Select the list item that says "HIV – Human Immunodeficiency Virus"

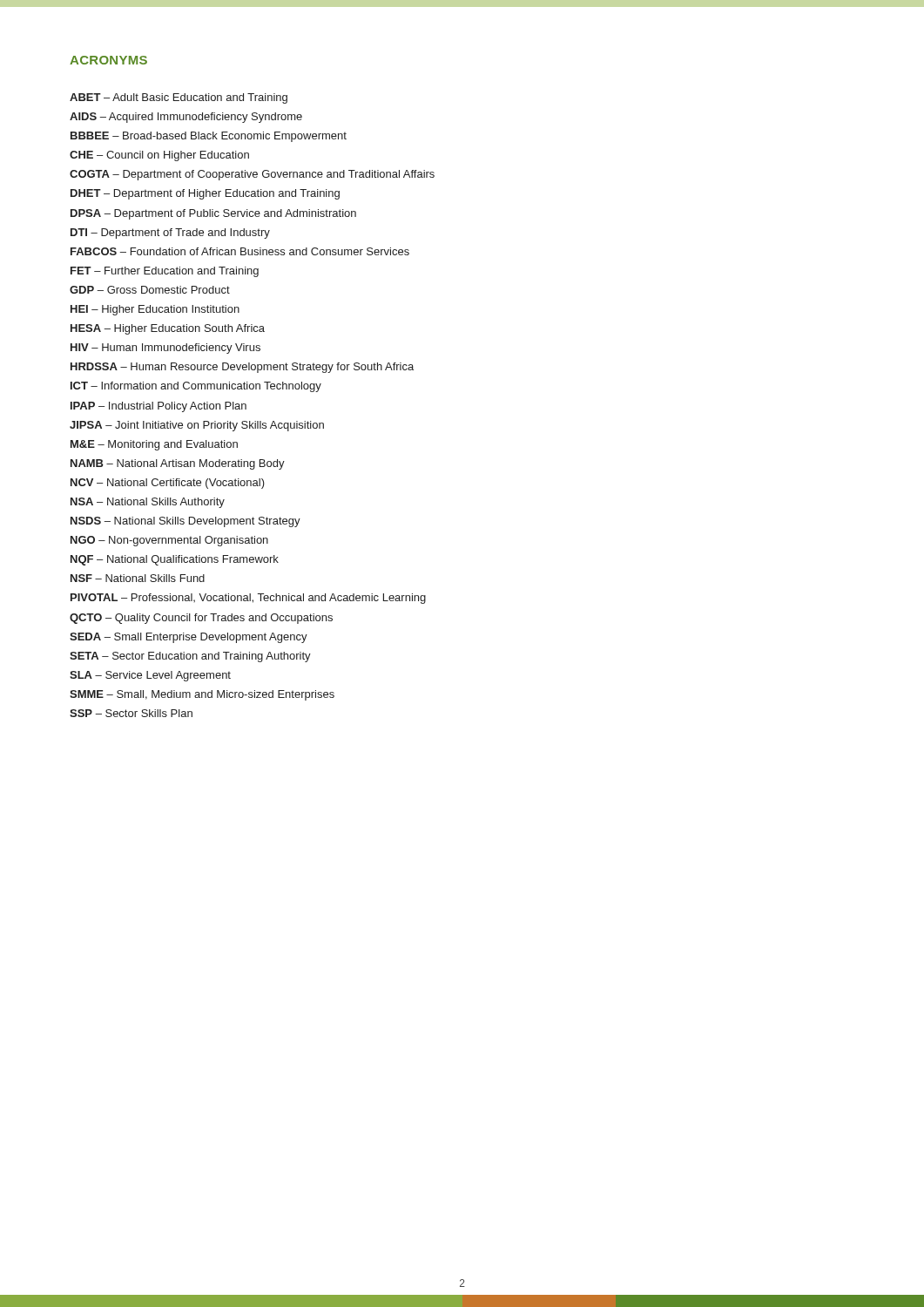165,347
